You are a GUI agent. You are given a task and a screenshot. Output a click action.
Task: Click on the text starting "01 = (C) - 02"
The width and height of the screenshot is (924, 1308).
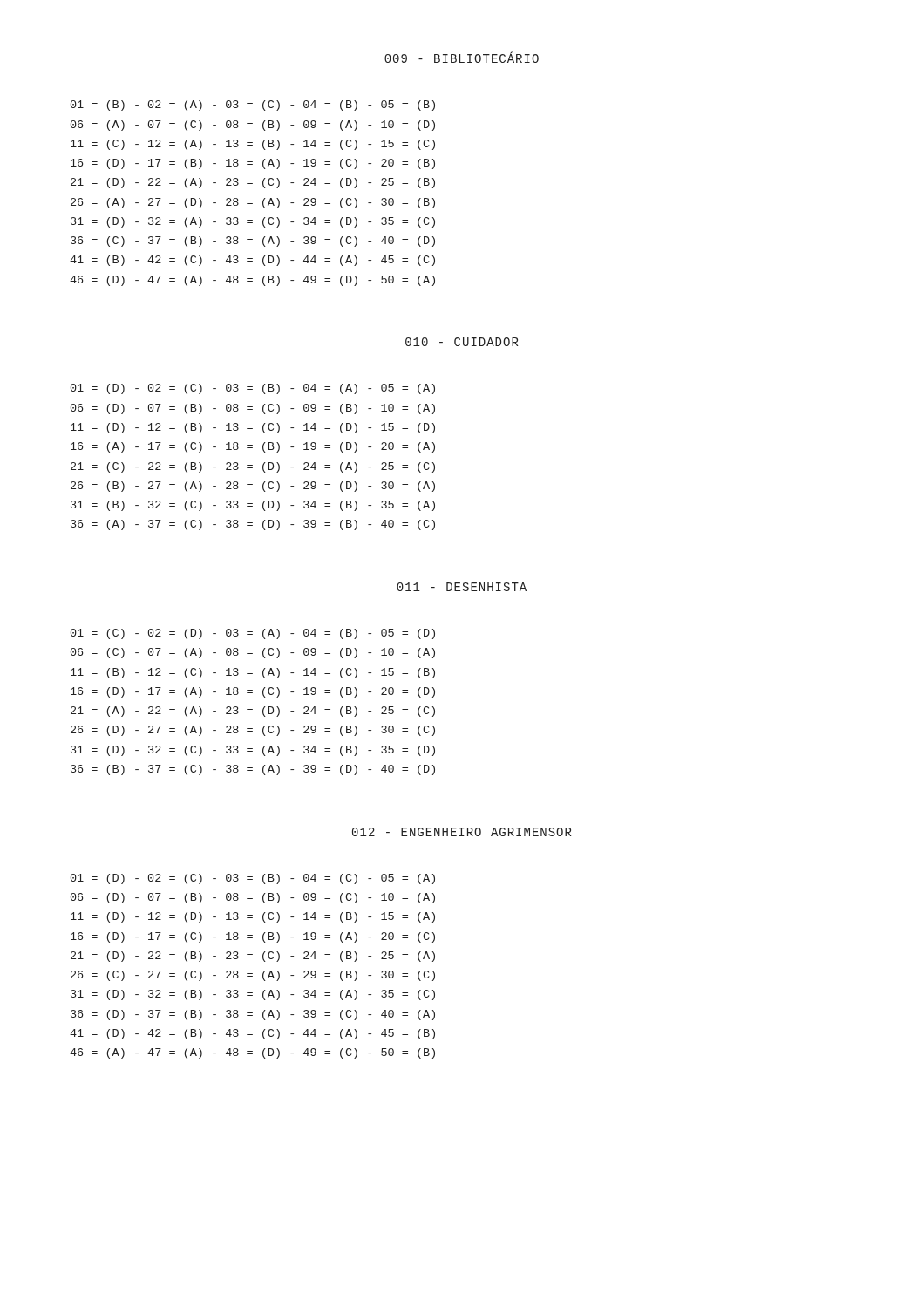pos(253,711)
